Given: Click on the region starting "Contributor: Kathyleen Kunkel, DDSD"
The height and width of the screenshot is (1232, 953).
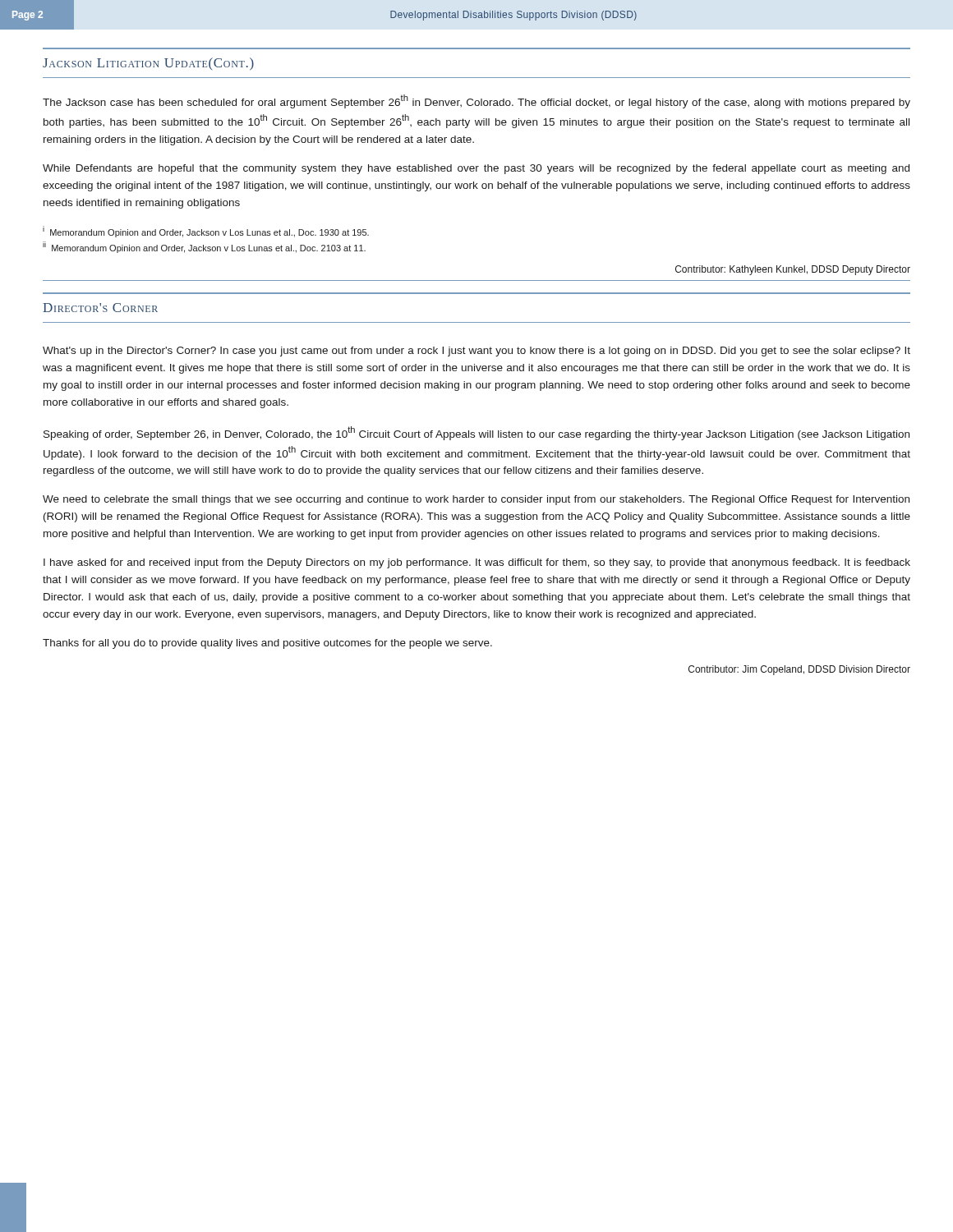Looking at the screenshot, I should pos(792,269).
